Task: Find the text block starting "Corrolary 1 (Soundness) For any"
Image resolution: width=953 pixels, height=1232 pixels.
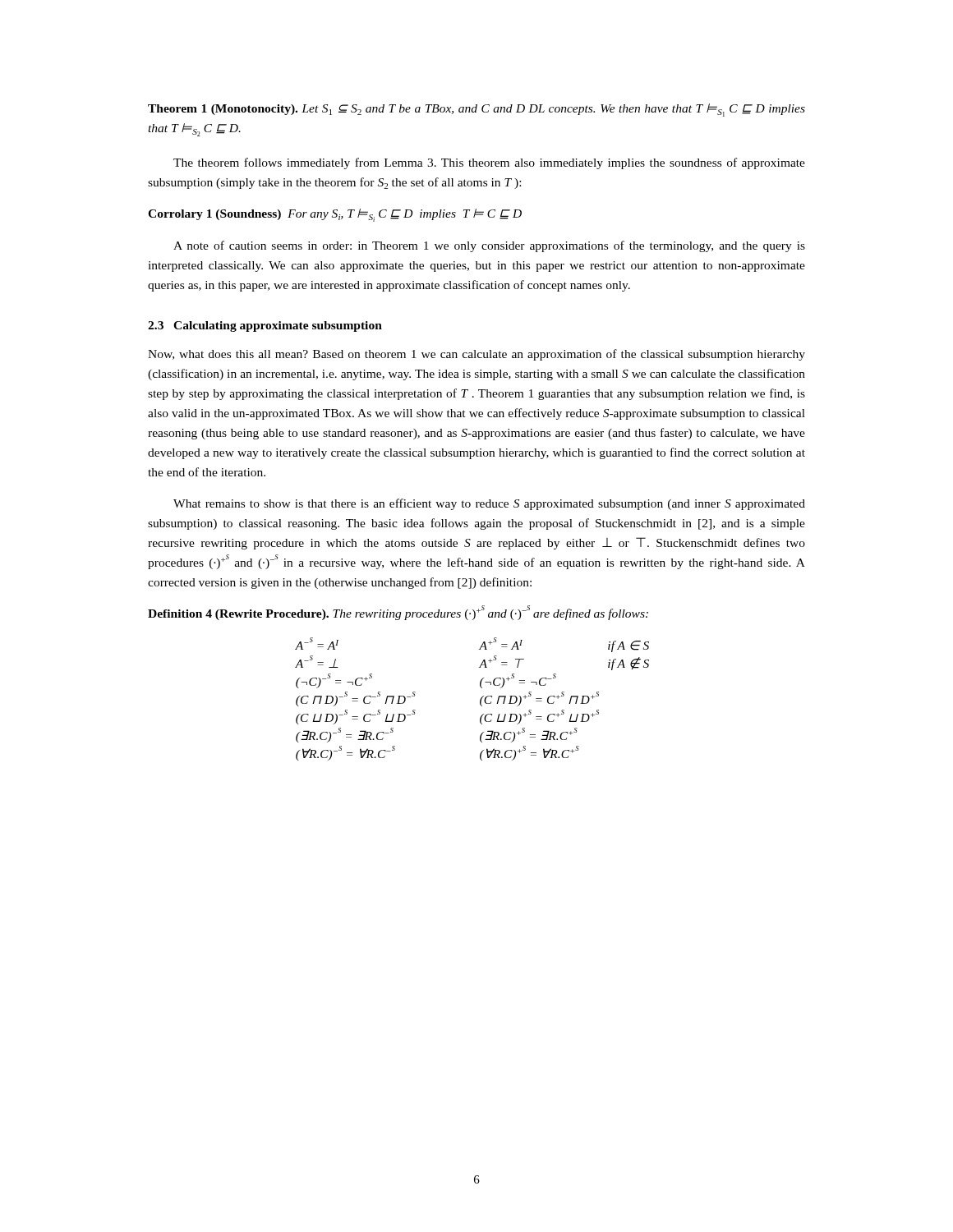Action: click(x=476, y=214)
